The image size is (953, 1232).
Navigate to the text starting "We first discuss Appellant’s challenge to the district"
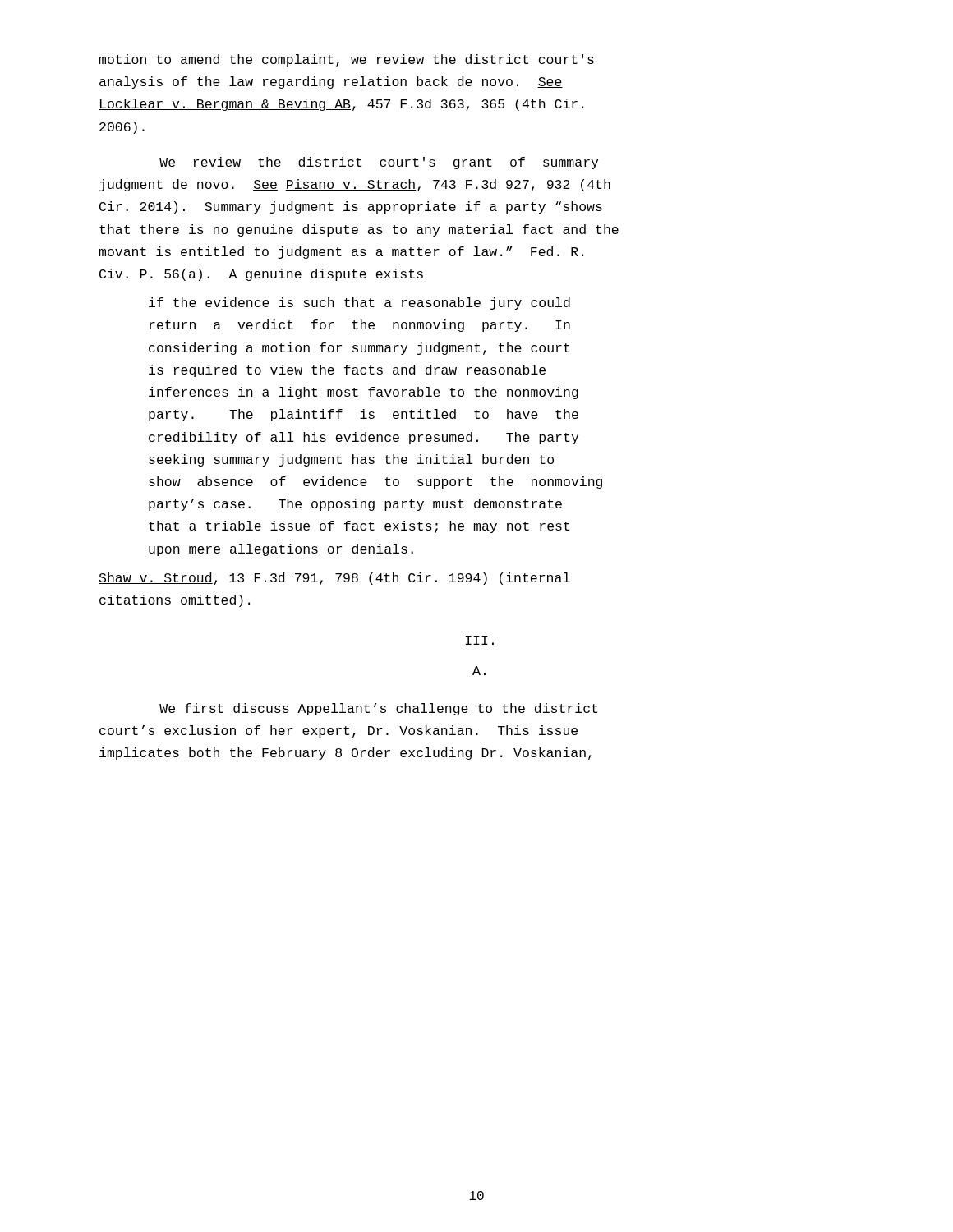[x=349, y=731]
